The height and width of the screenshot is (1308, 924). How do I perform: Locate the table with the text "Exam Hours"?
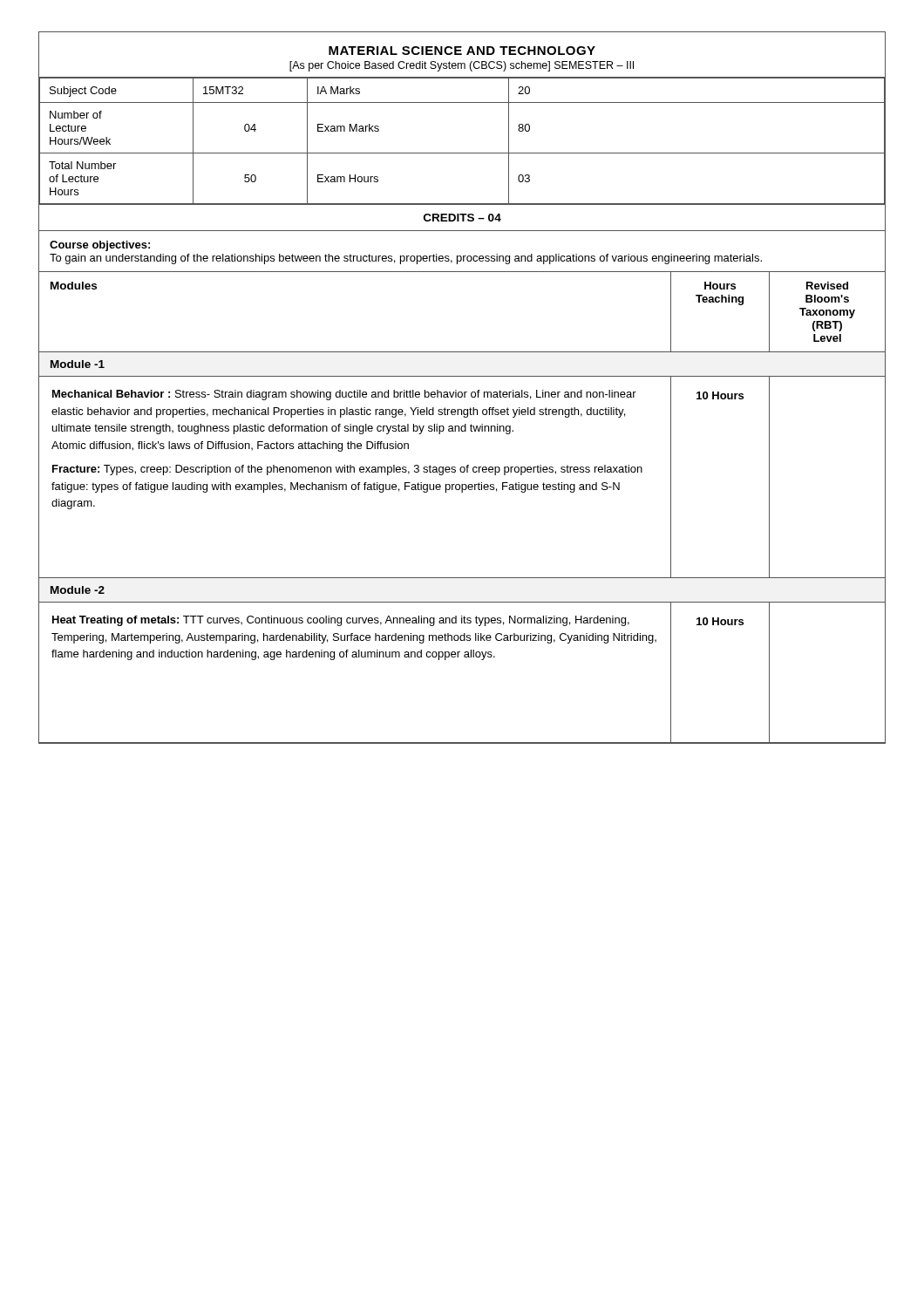coord(462,141)
